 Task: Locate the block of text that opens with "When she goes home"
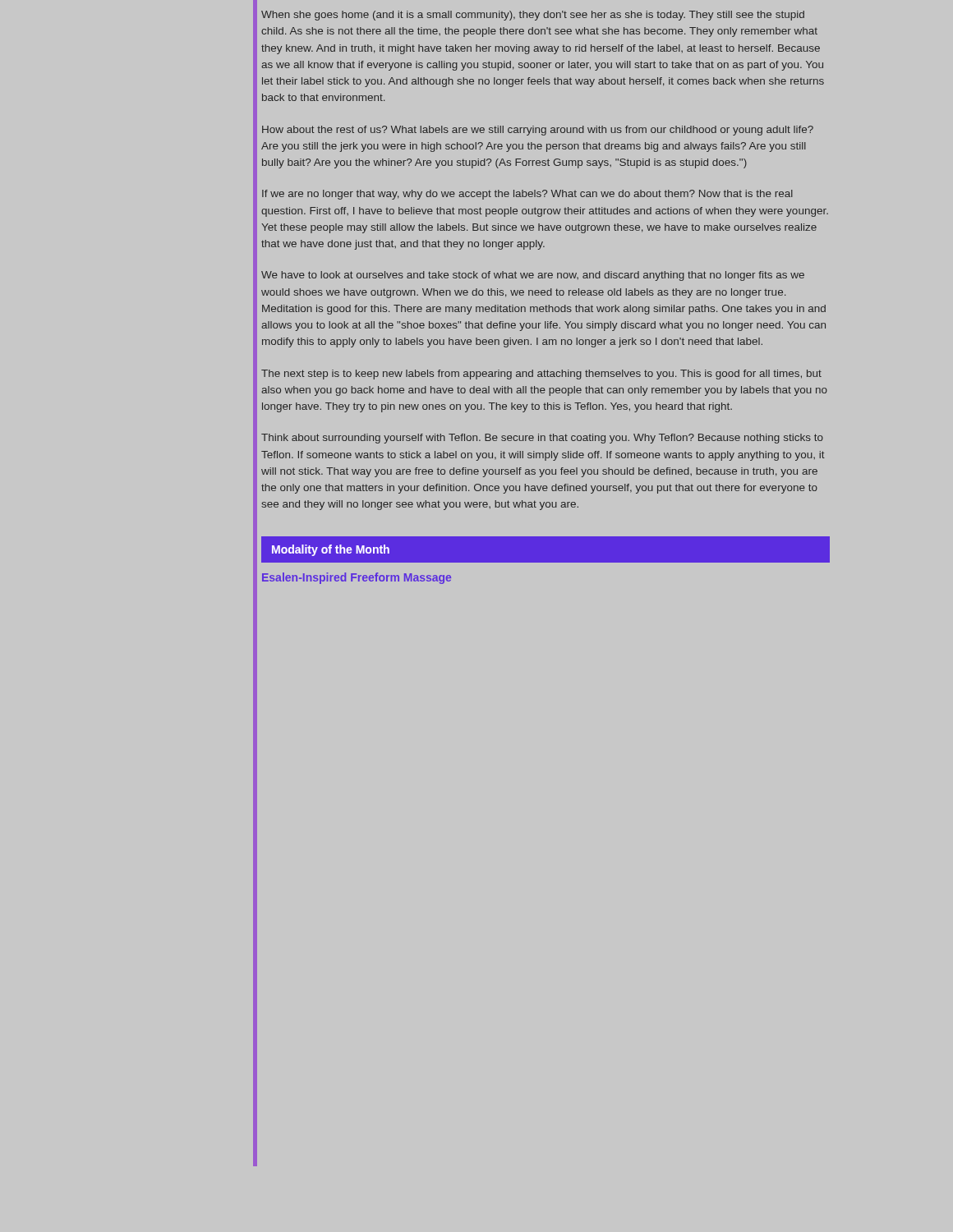(543, 56)
